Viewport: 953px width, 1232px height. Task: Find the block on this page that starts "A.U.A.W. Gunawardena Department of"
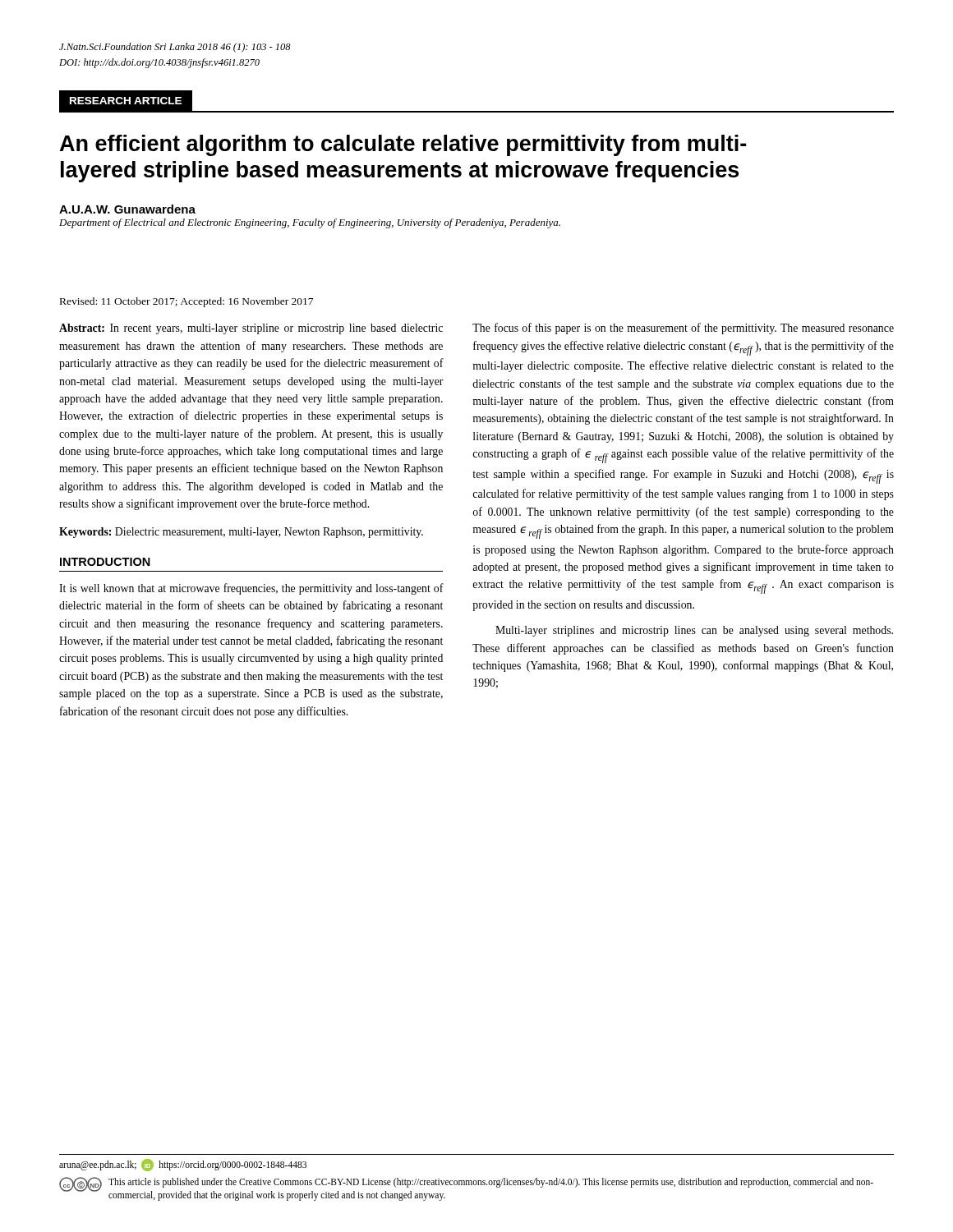point(476,216)
